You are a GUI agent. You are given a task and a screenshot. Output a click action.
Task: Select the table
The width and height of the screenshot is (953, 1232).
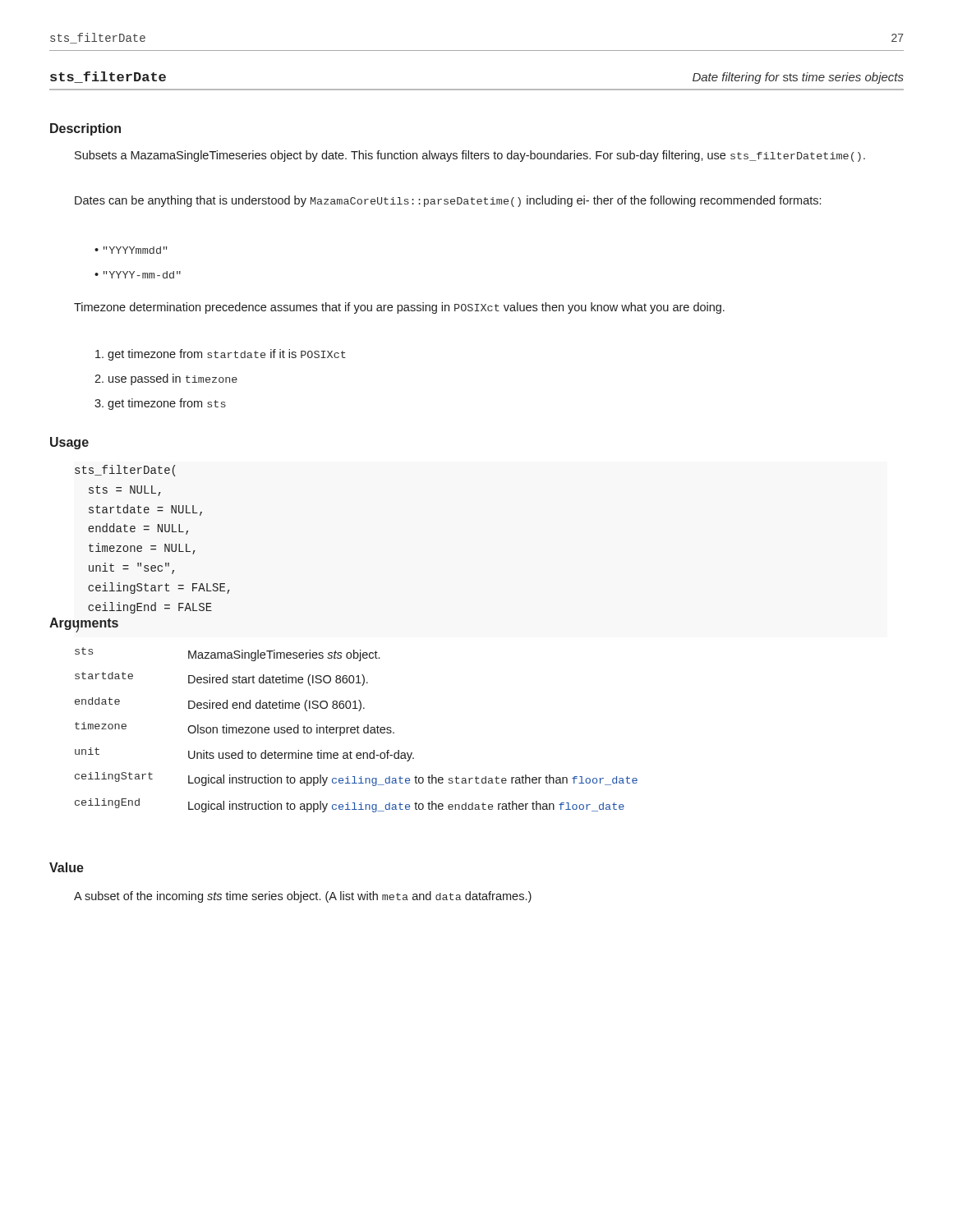coord(481,731)
